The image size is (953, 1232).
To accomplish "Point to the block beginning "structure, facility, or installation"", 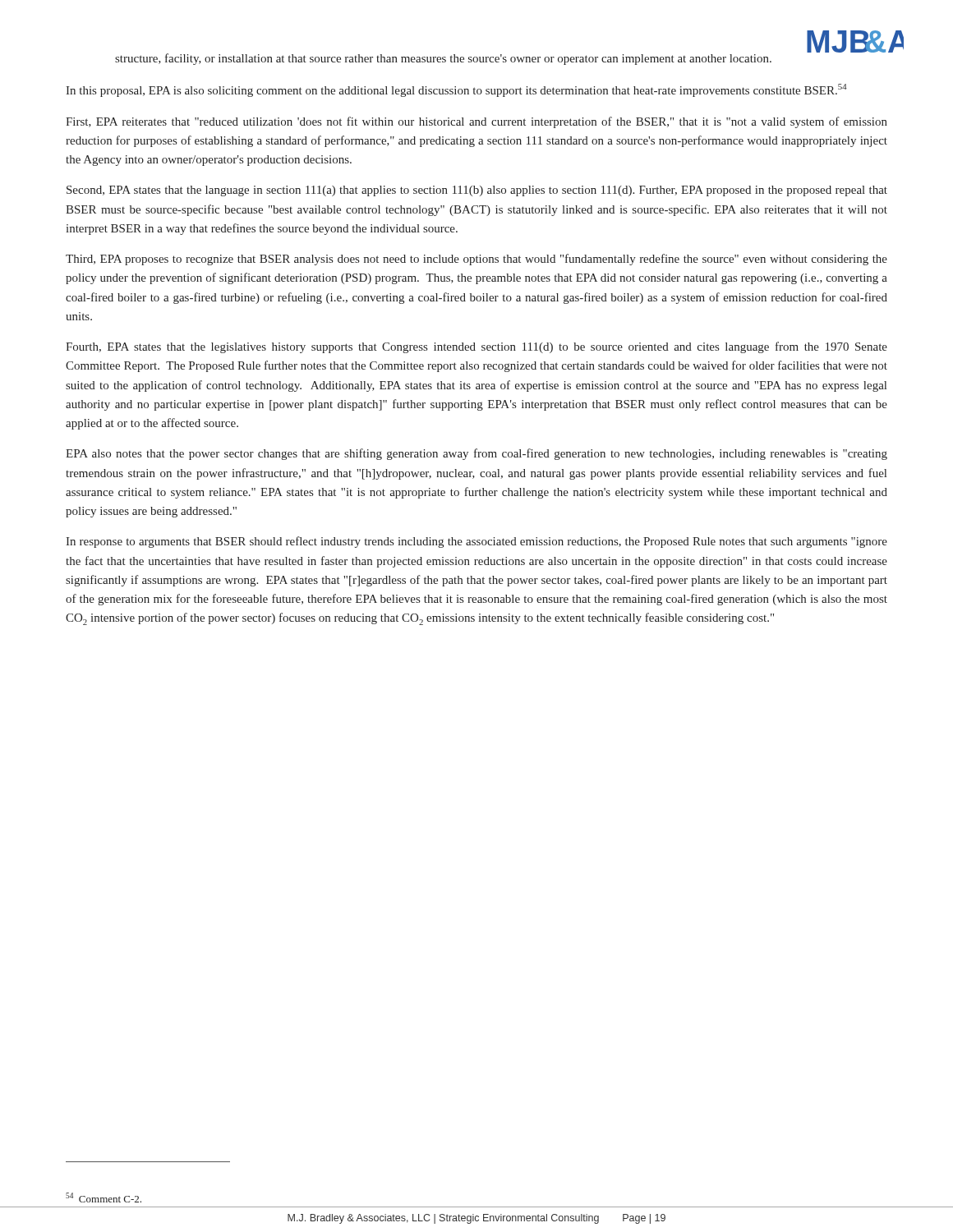I will point(444,58).
